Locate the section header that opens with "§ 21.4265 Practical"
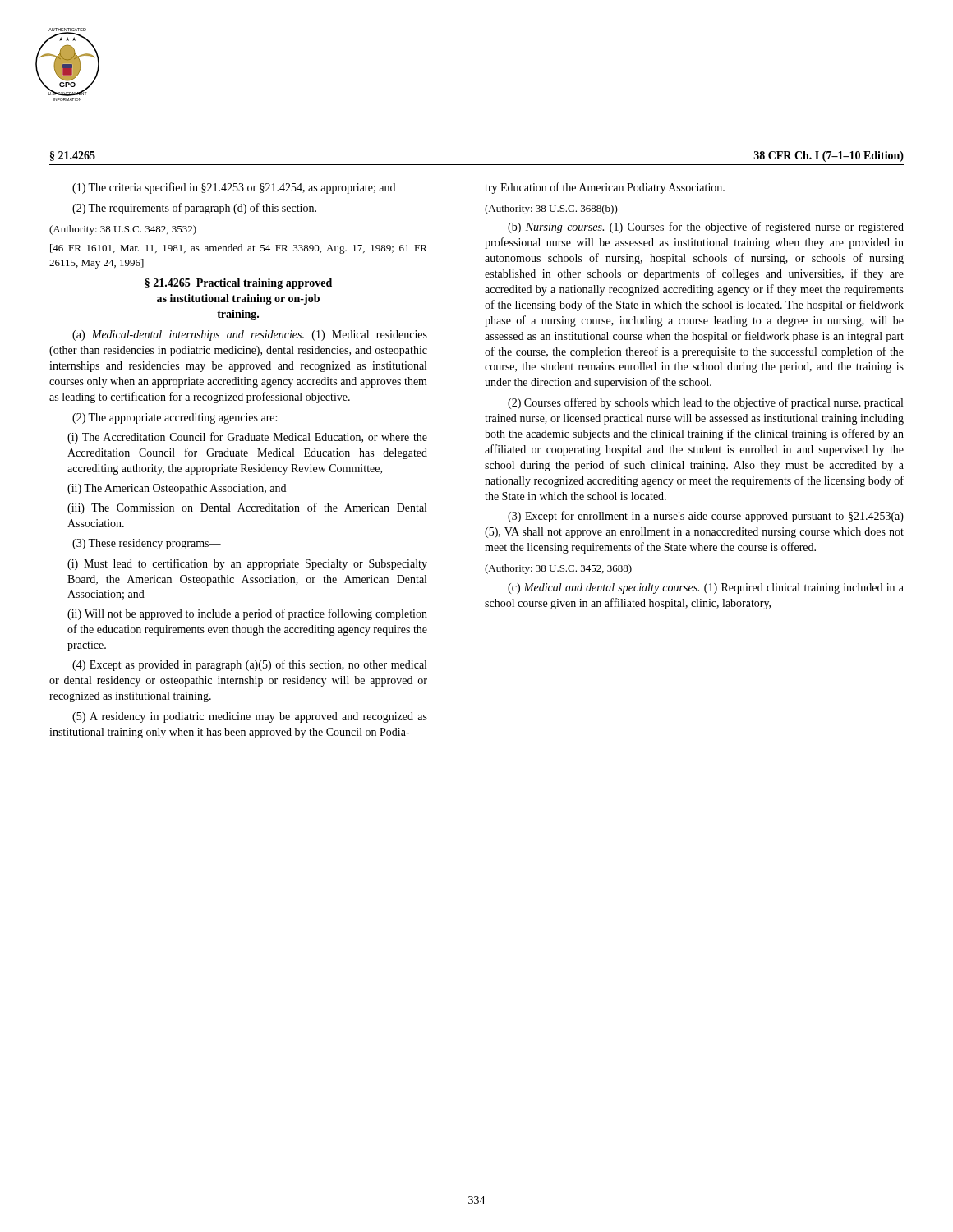The height and width of the screenshot is (1232, 953). [x=238, y=299]
